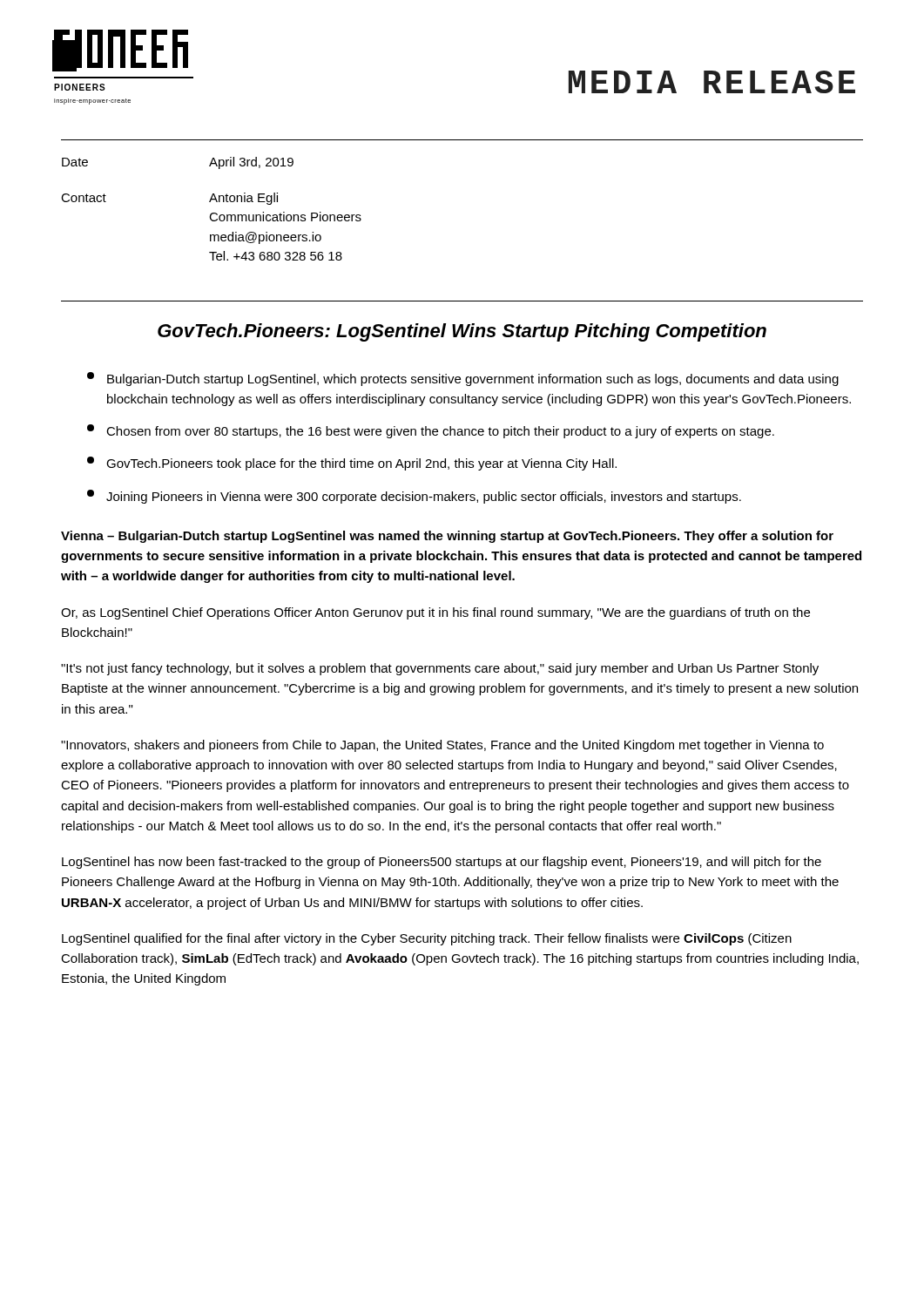This screenshot has height=1307, width=924.
Task: Point to the element starting ""It's not just fancy technology, but it solves"
Action: tap(460, 688)
